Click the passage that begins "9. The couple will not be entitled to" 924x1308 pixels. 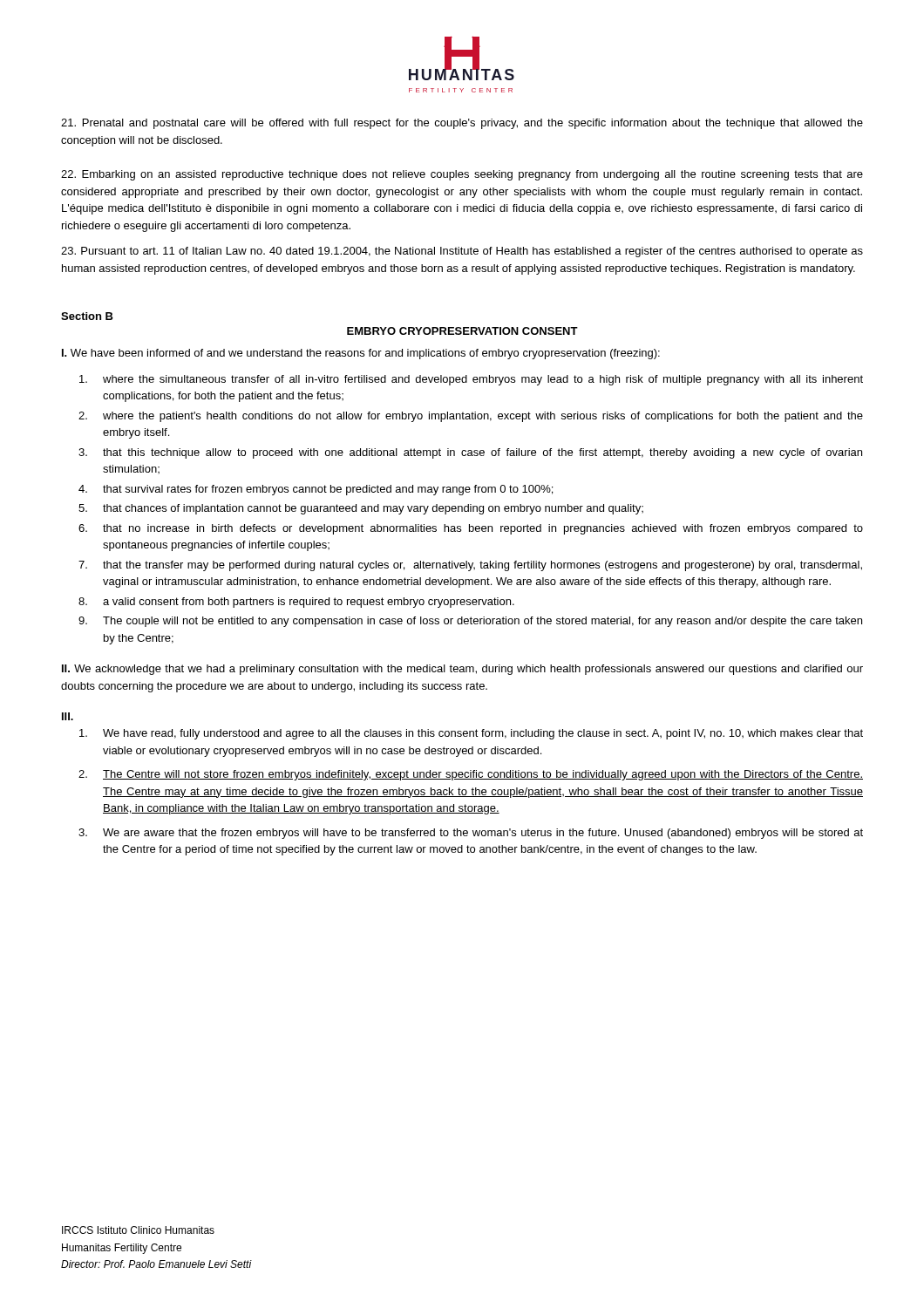471,629
